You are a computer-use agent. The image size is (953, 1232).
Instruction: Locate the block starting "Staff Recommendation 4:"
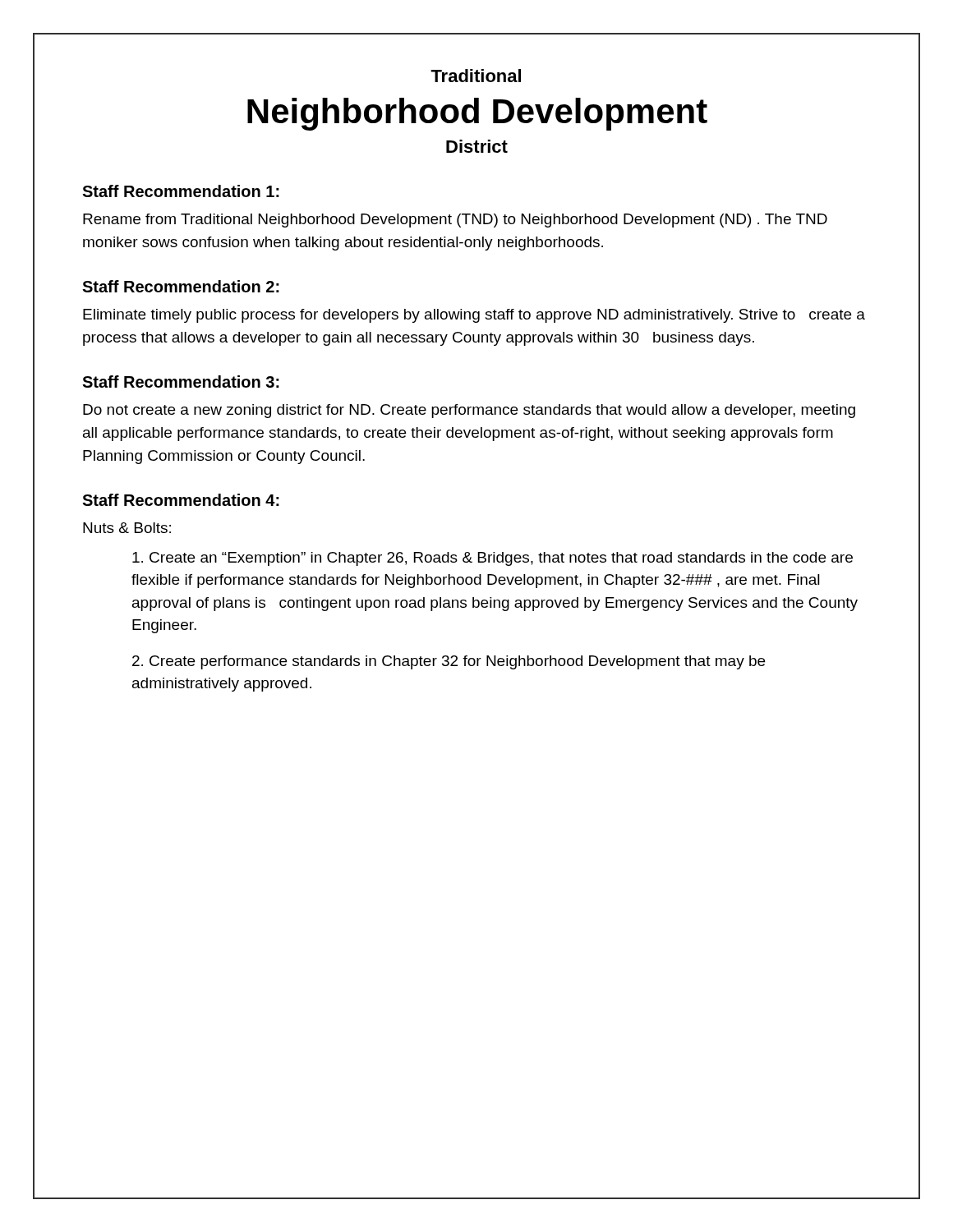(181, 500)
